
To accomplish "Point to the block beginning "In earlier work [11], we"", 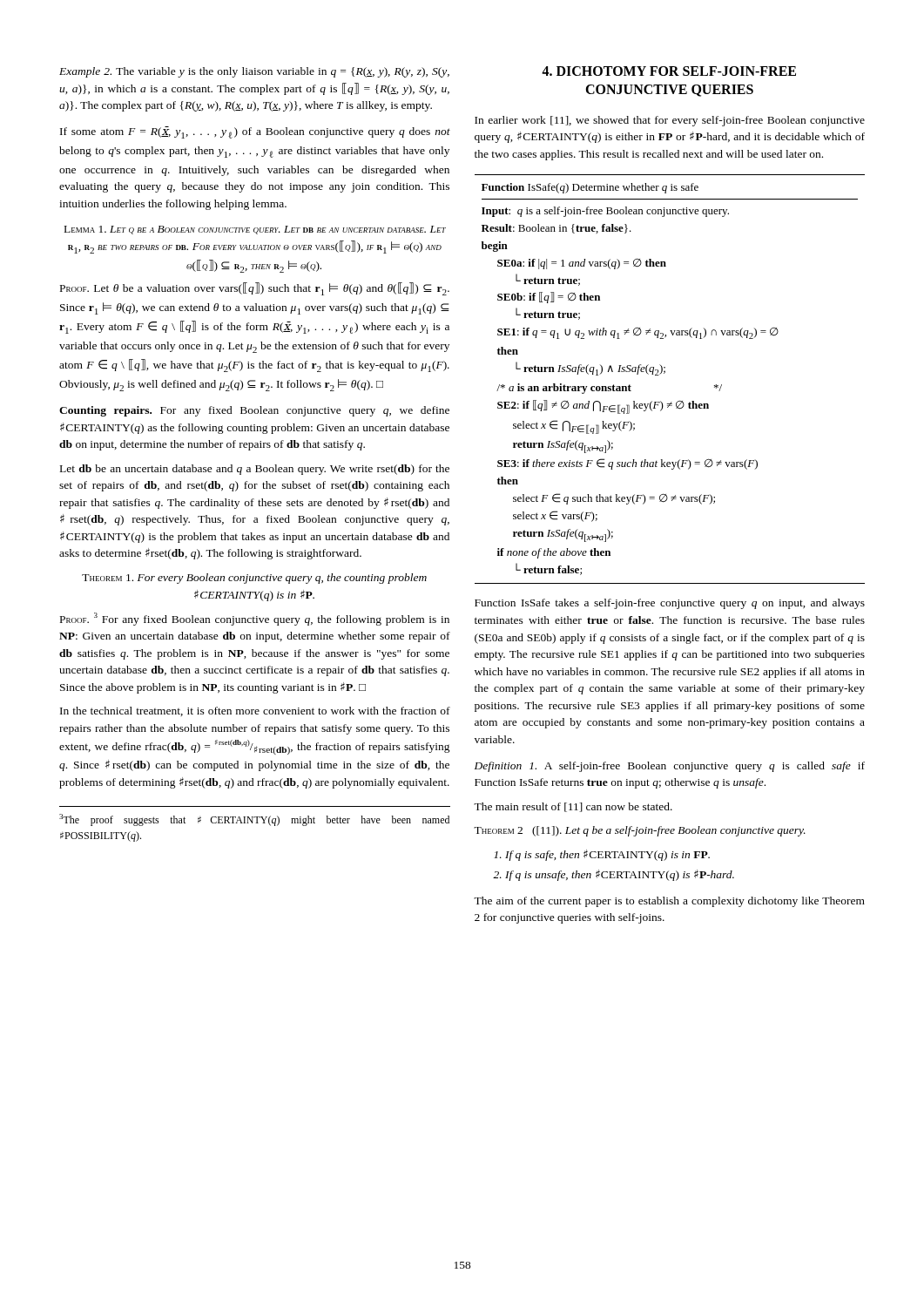I will tap(669, 137).
